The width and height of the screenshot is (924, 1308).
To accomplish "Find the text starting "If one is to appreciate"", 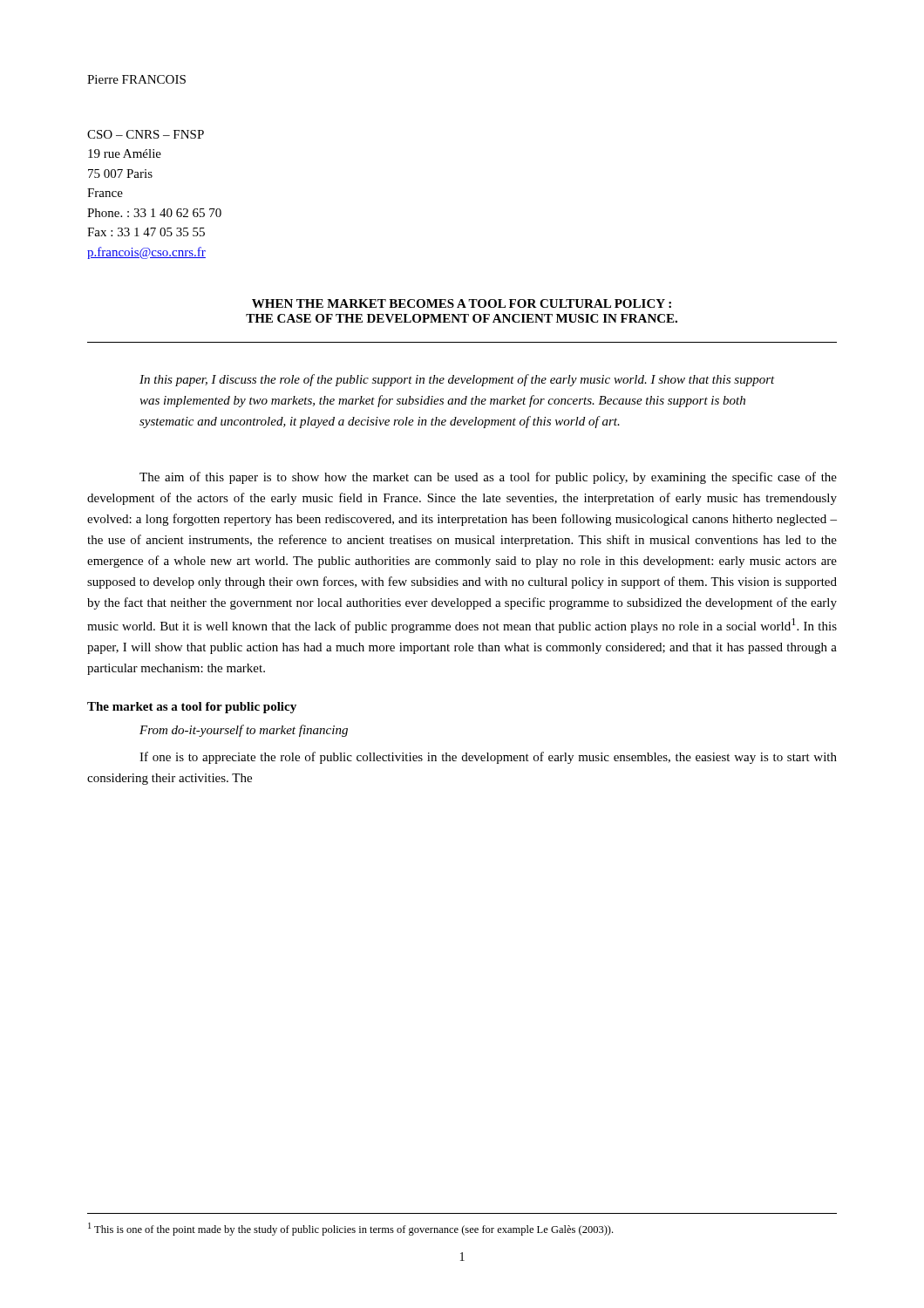I will tap(462, 767).
